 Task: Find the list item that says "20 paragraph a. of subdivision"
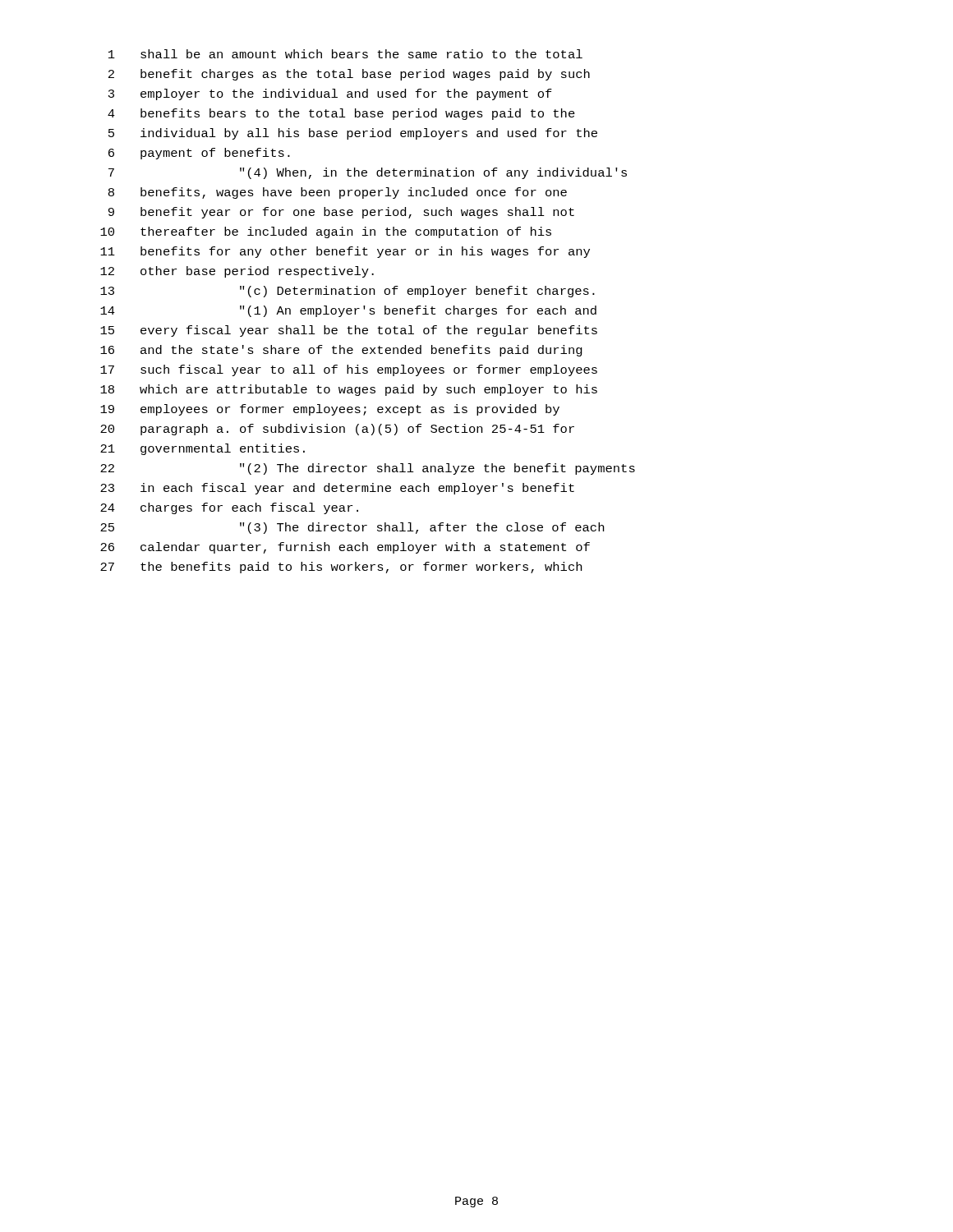476,430
